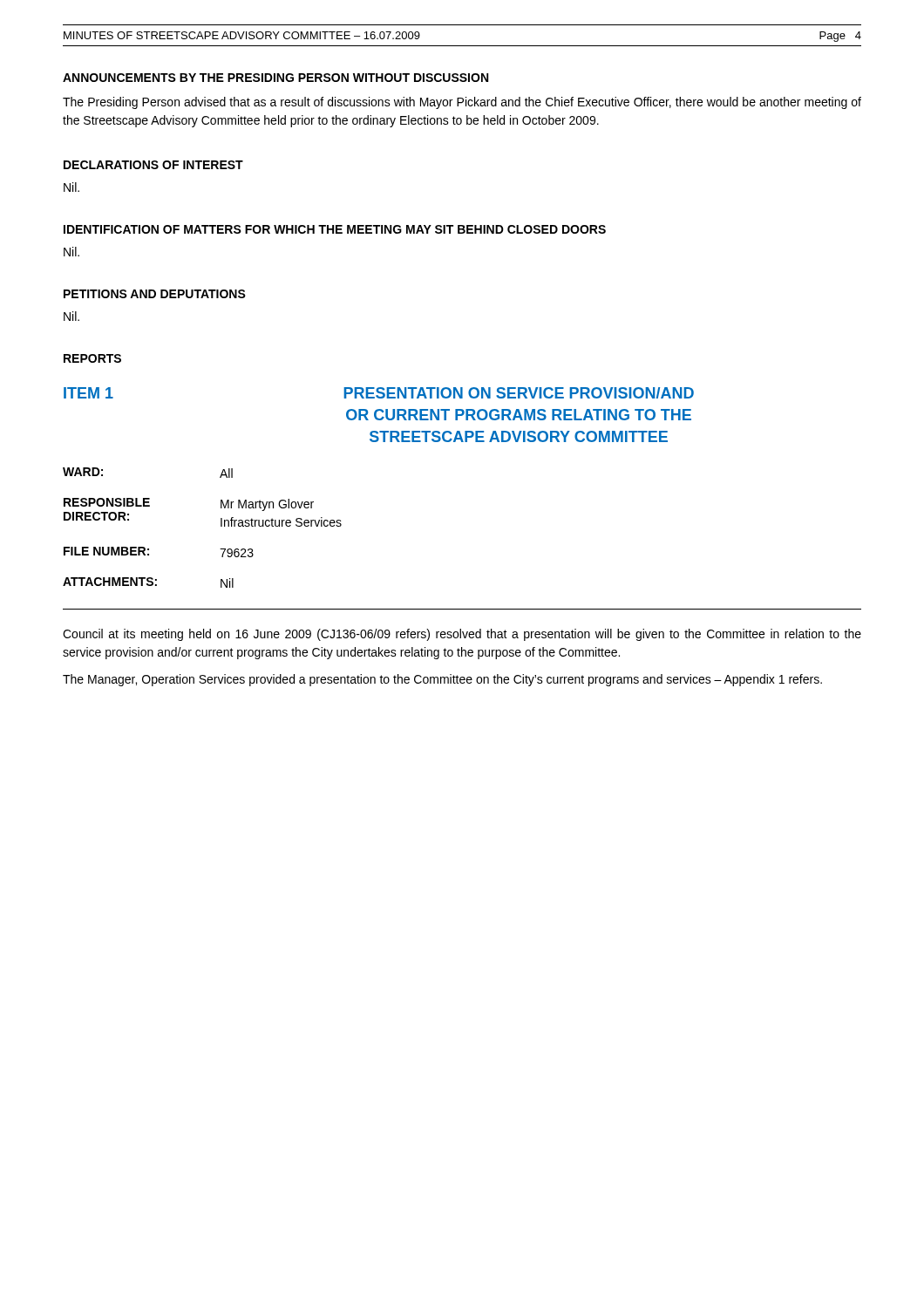Find the region starting "Council at its"
Viewport: 924px width, 1308px height.
click(462, 643)
